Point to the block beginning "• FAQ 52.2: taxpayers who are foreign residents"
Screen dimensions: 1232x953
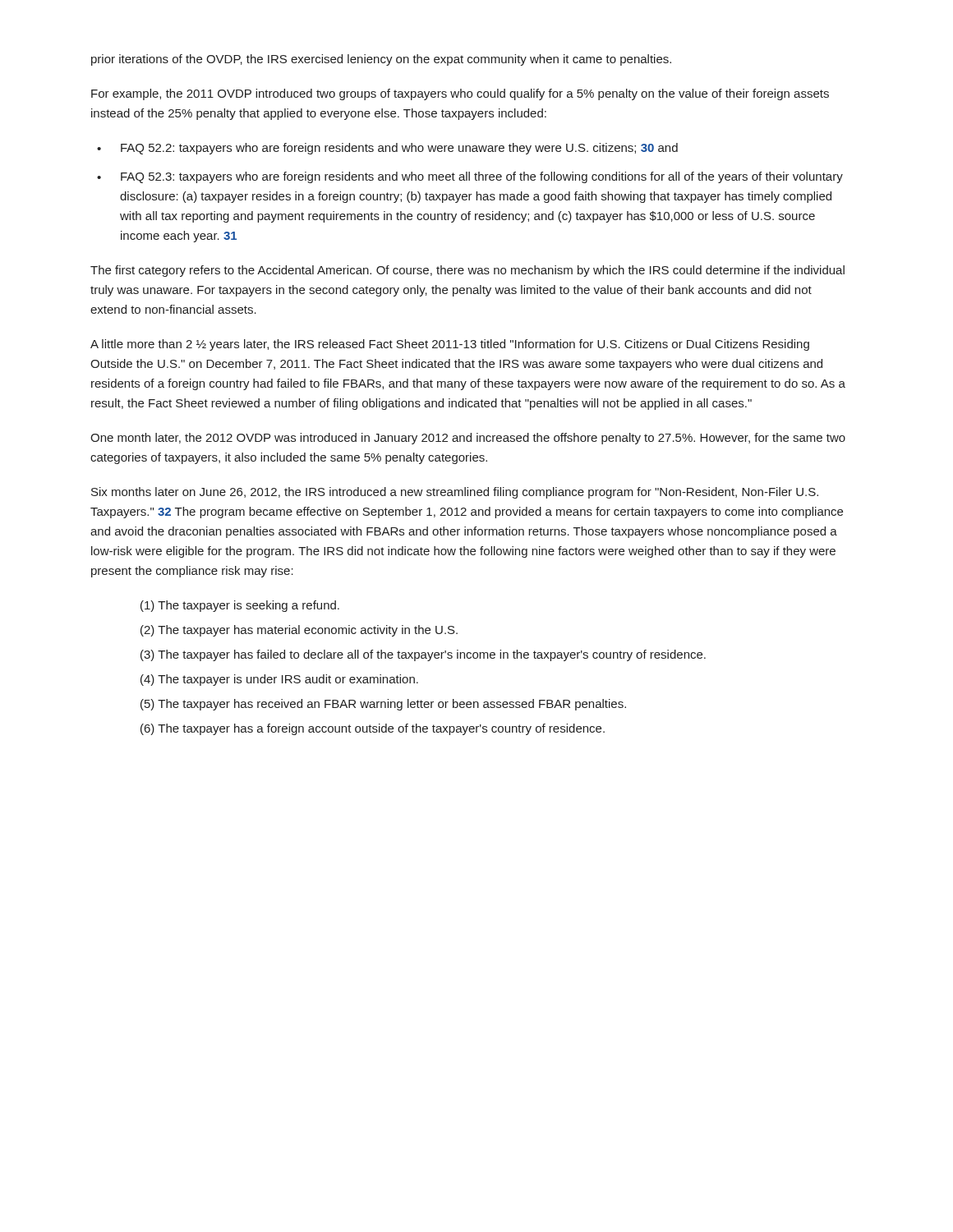coord(468,148)
